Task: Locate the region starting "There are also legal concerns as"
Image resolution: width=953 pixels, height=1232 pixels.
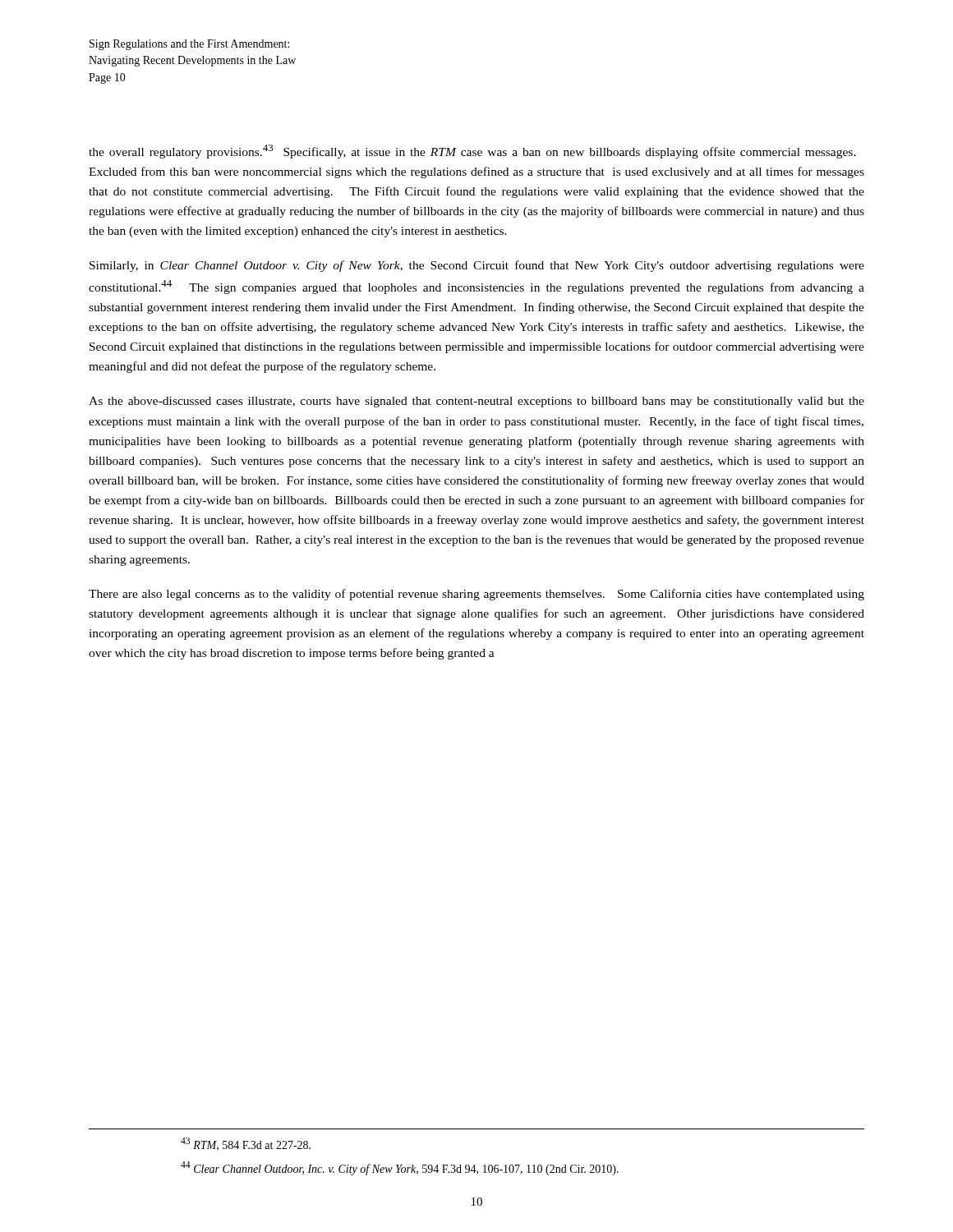Action: [x=476, y=623]
